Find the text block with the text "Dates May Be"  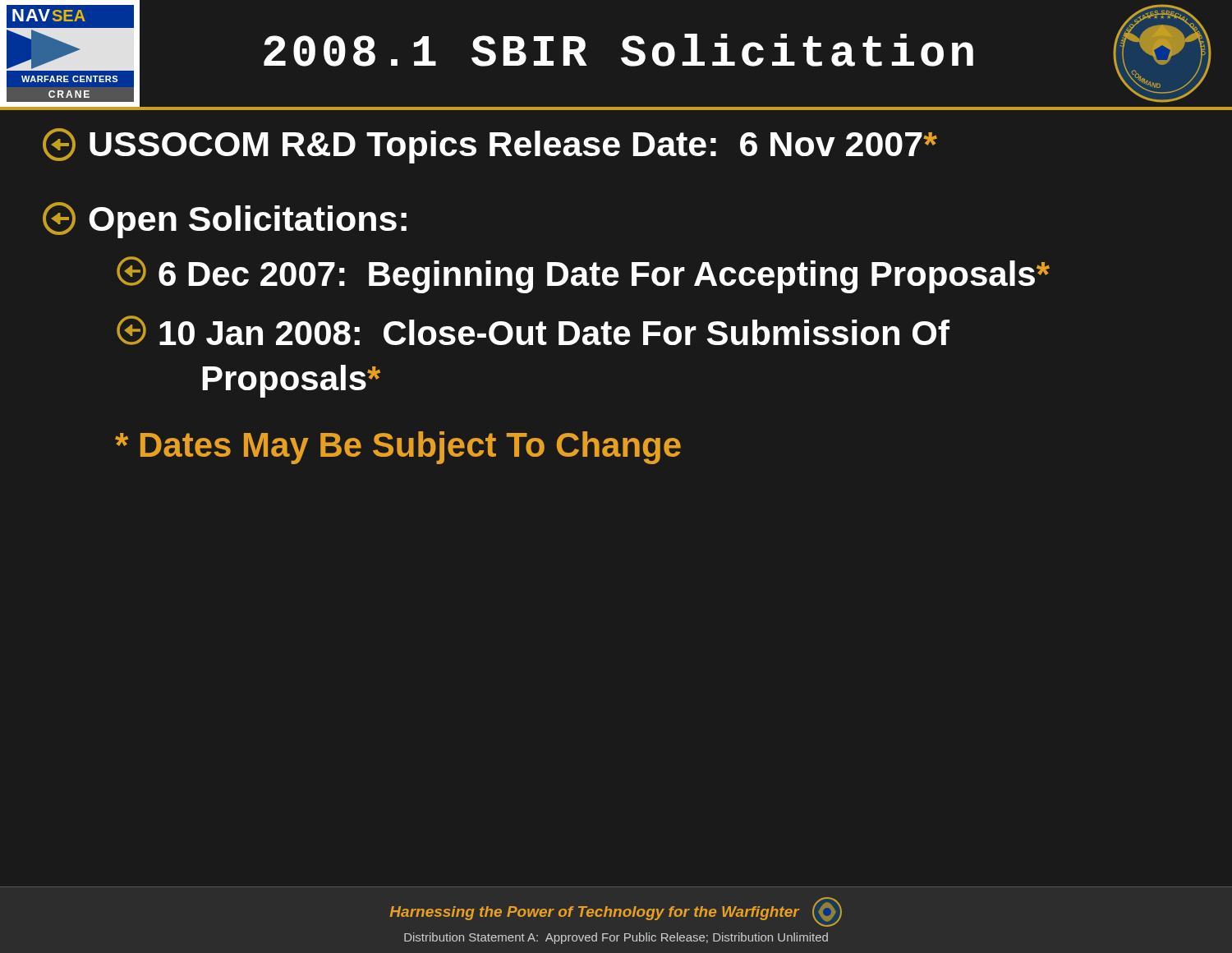pos(398,445)
